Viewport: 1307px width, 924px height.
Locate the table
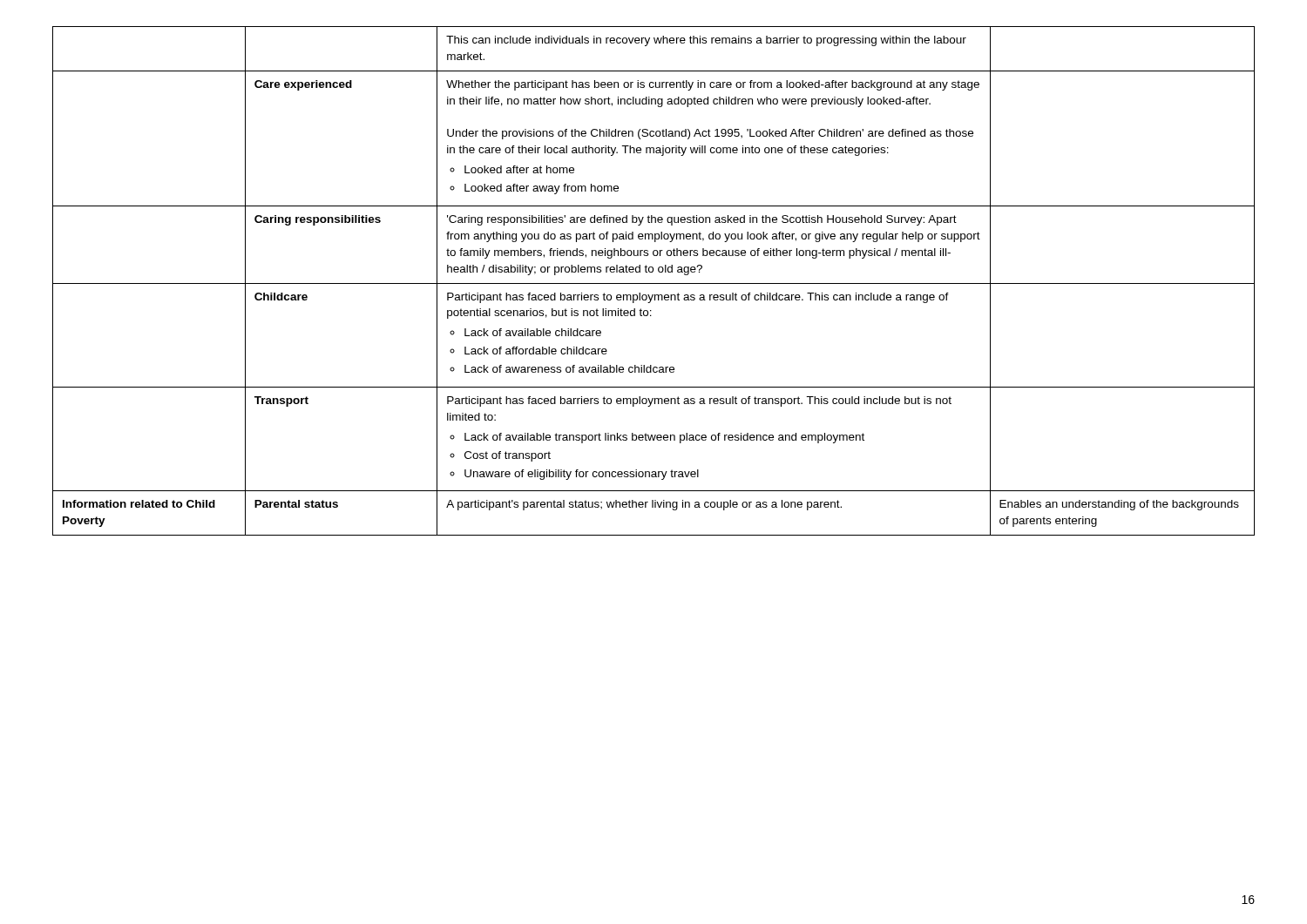(654, 281)
